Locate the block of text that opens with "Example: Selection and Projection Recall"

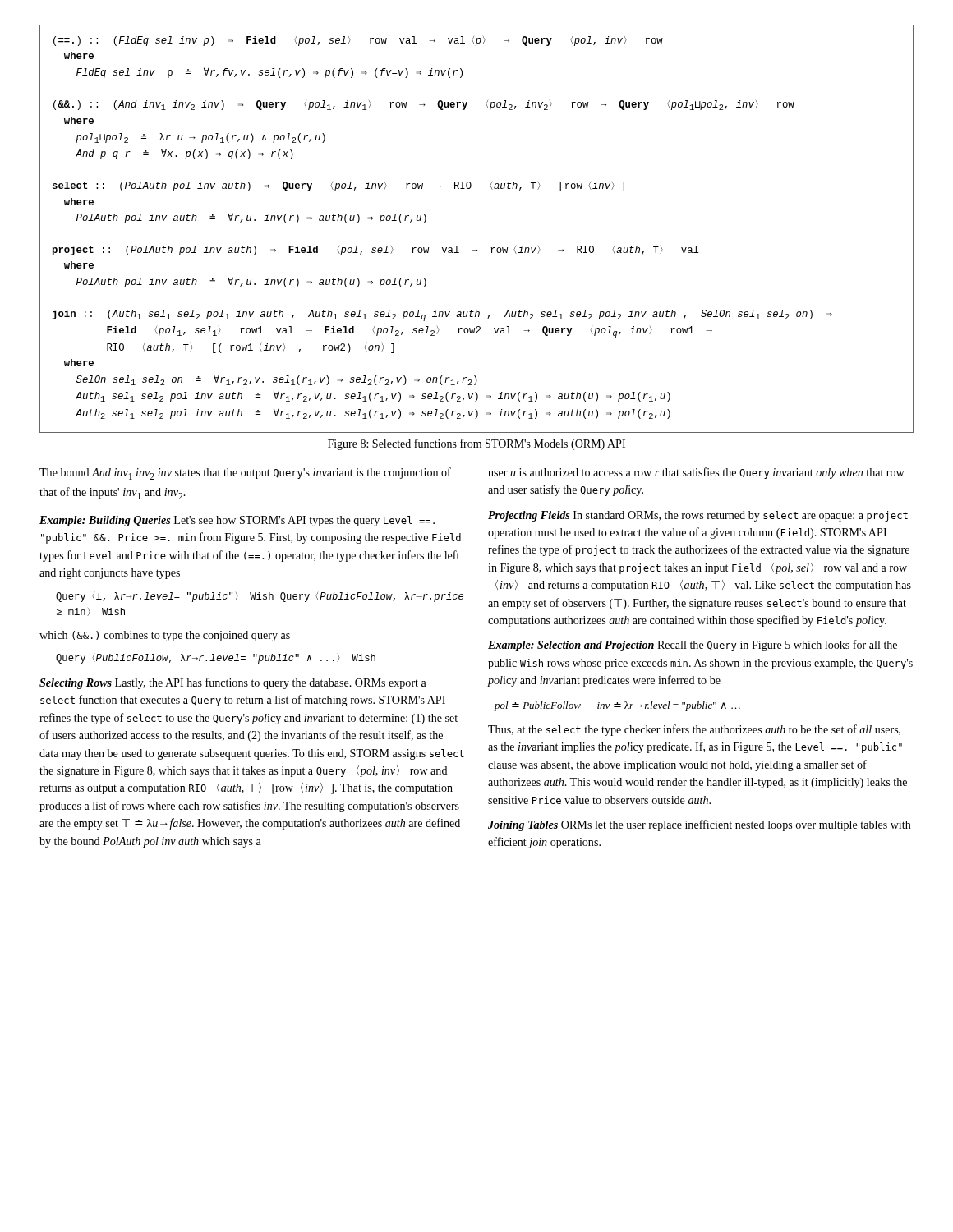tap(701, 663)
